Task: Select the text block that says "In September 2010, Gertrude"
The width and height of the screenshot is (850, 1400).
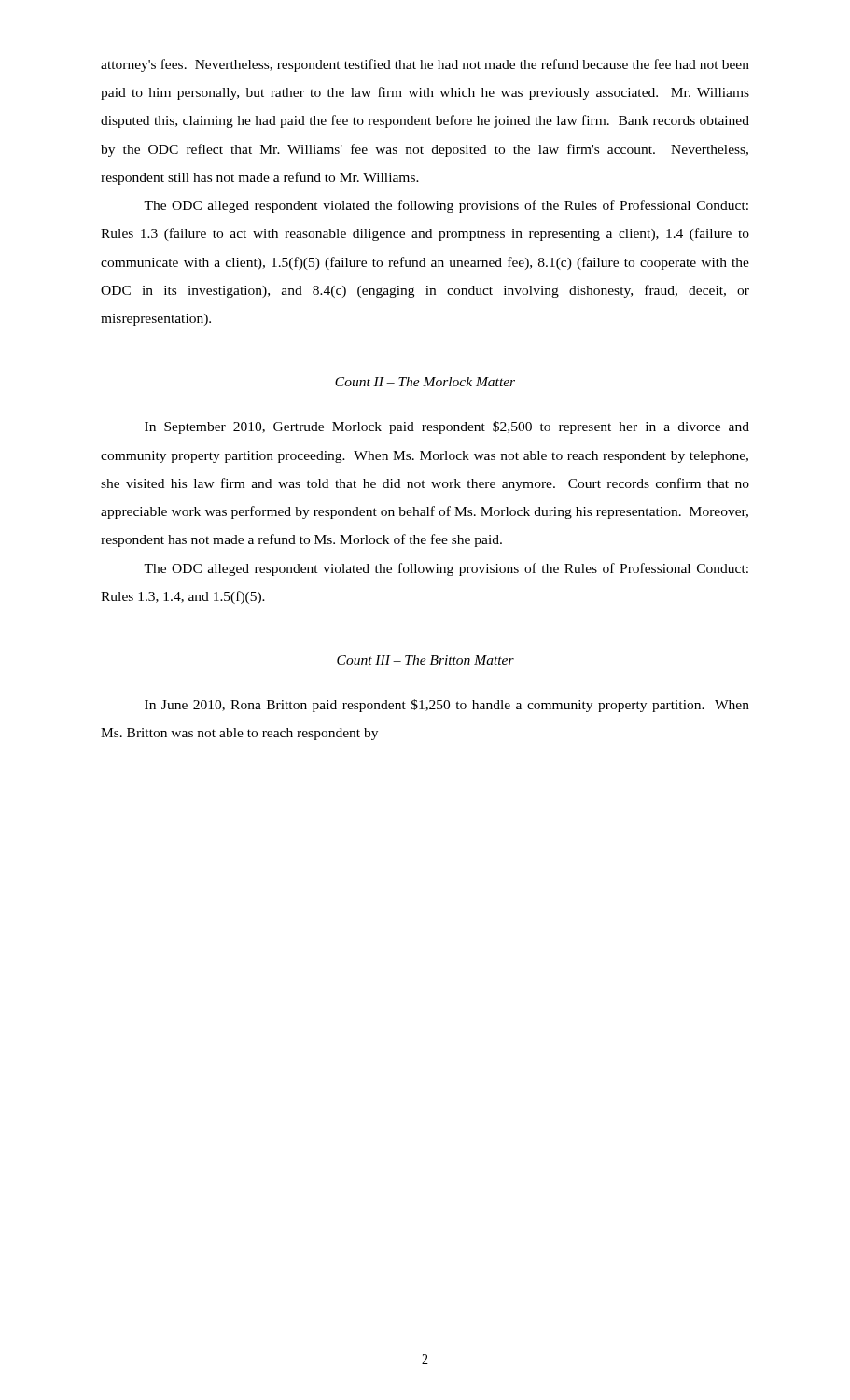Action: pos(425,483)
